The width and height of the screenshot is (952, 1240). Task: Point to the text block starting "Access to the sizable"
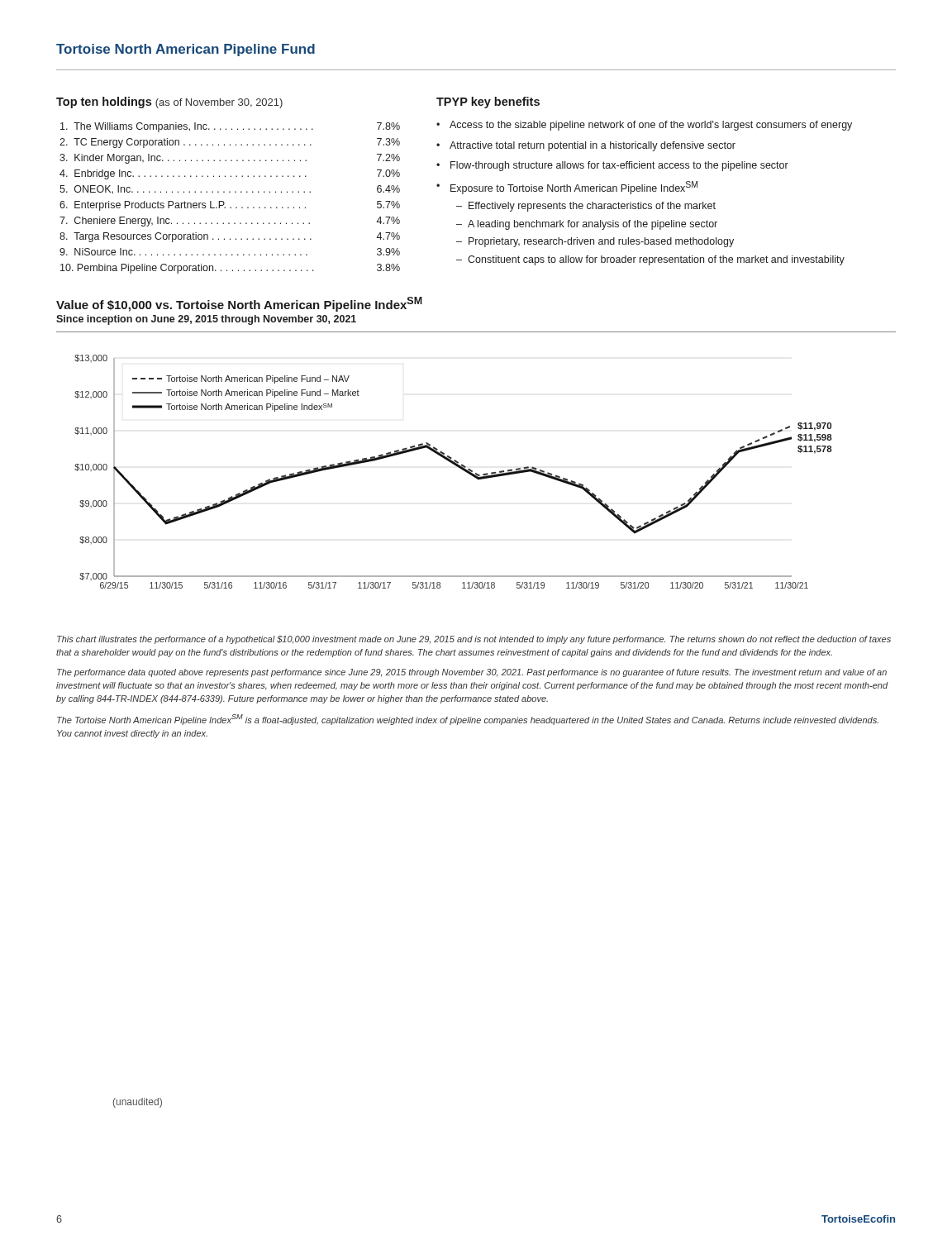[651, 125]
